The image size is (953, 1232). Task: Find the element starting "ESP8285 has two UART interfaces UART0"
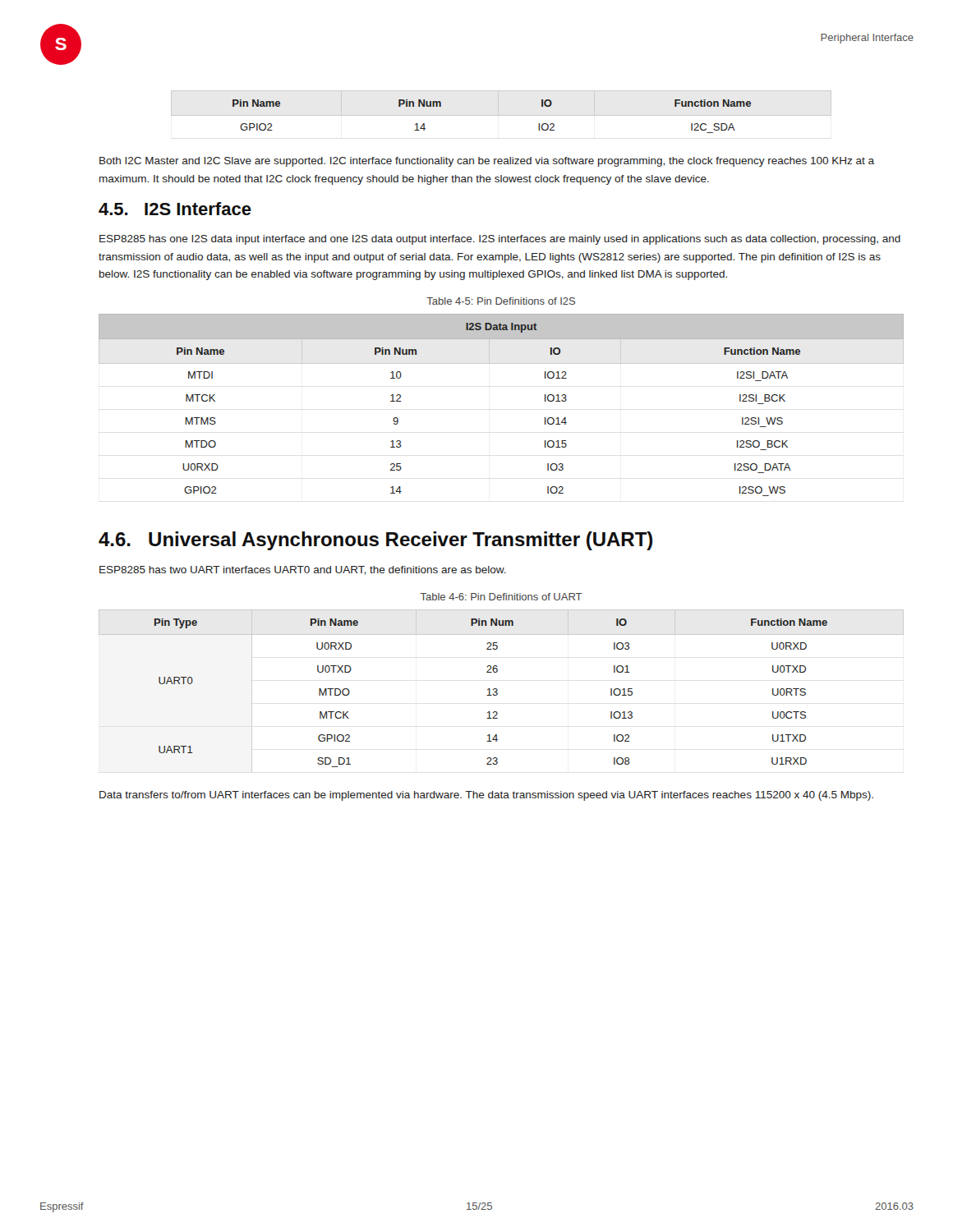tap(303, 570)
